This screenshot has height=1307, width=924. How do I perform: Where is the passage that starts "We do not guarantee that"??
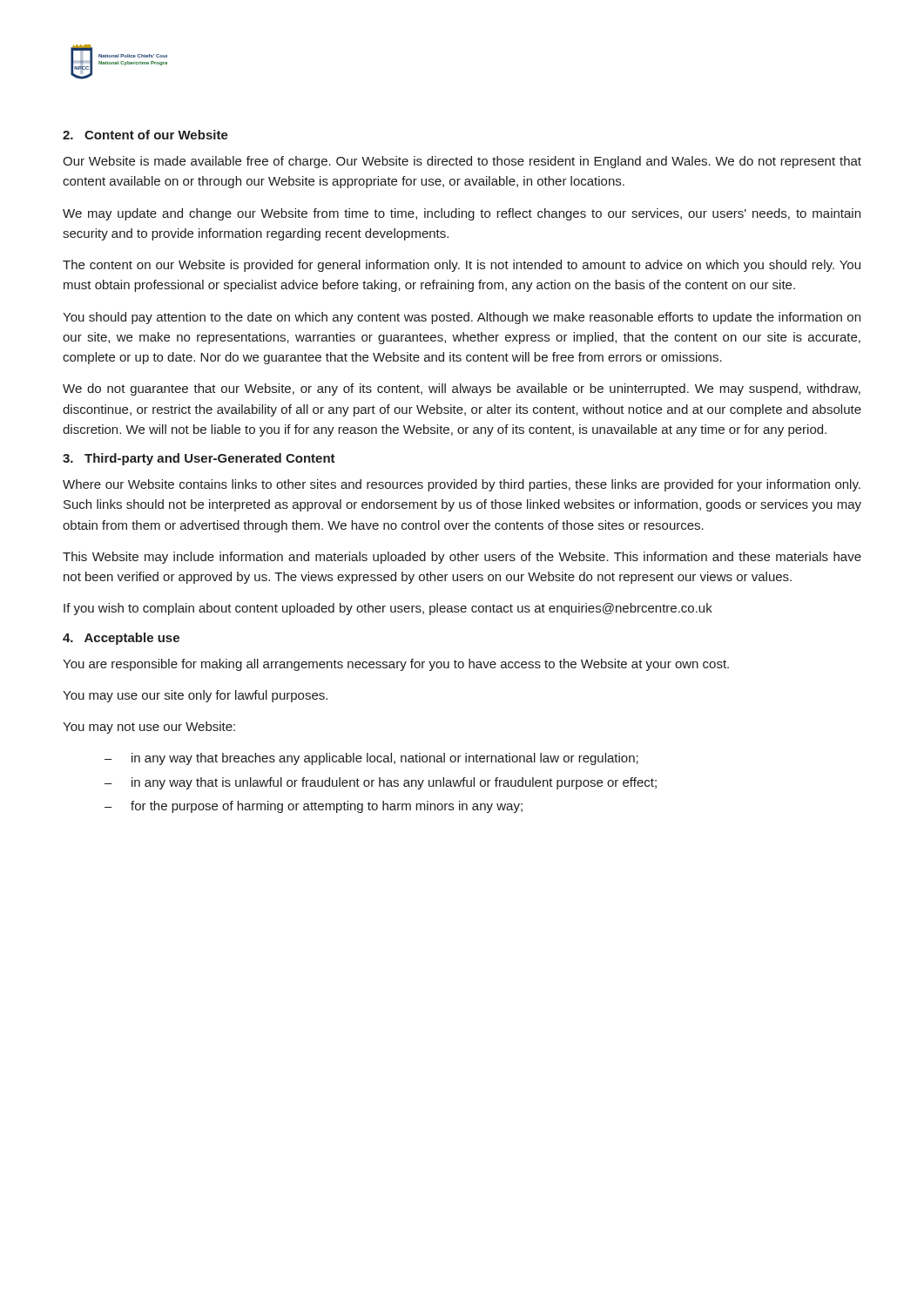[462, 409]
